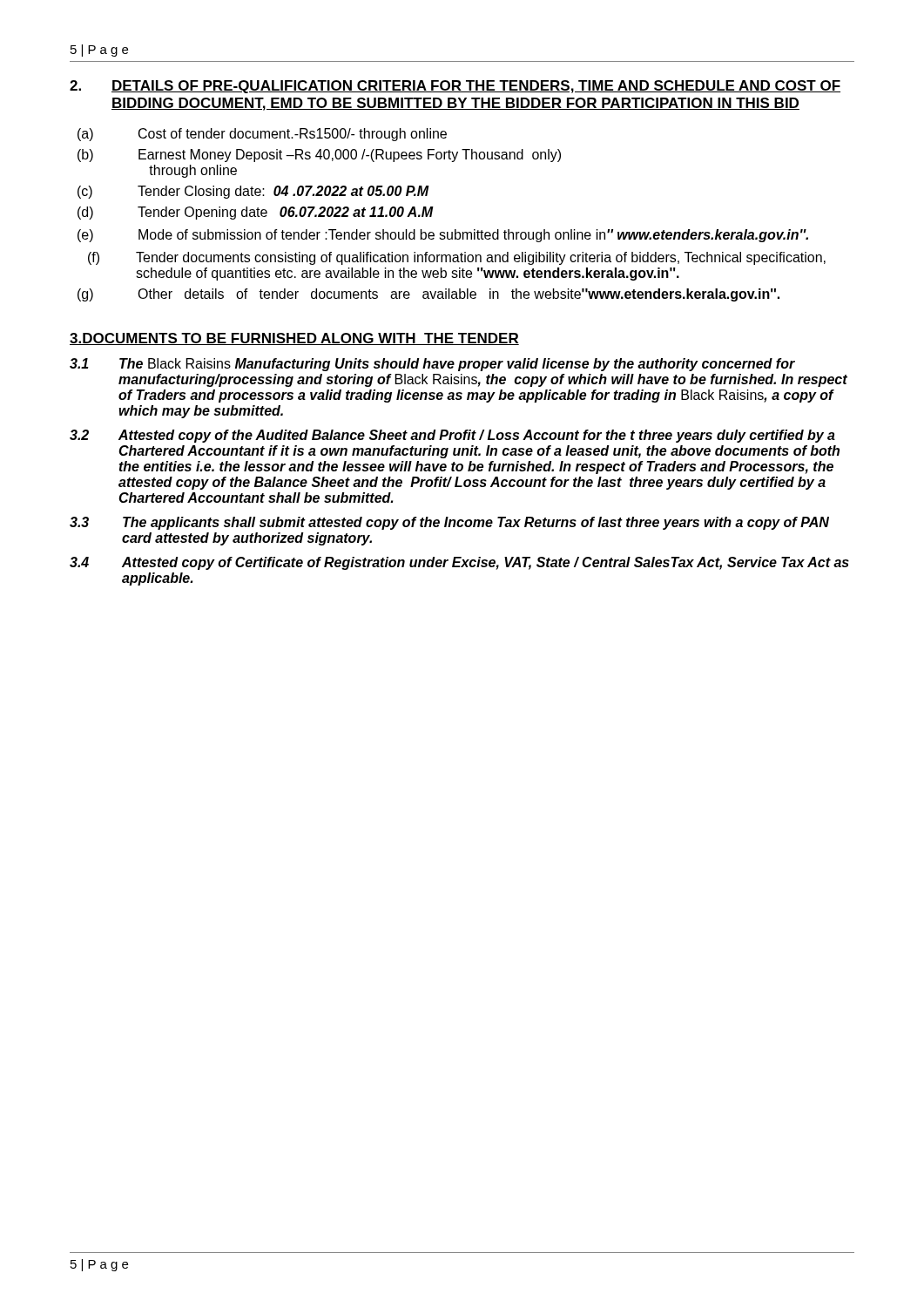Locate the block of text that opens with "3.4 Attested copy of Certificate of"
Image resolution: width=924 pixels, height=1307 pixels.
[x=462, y=571]
